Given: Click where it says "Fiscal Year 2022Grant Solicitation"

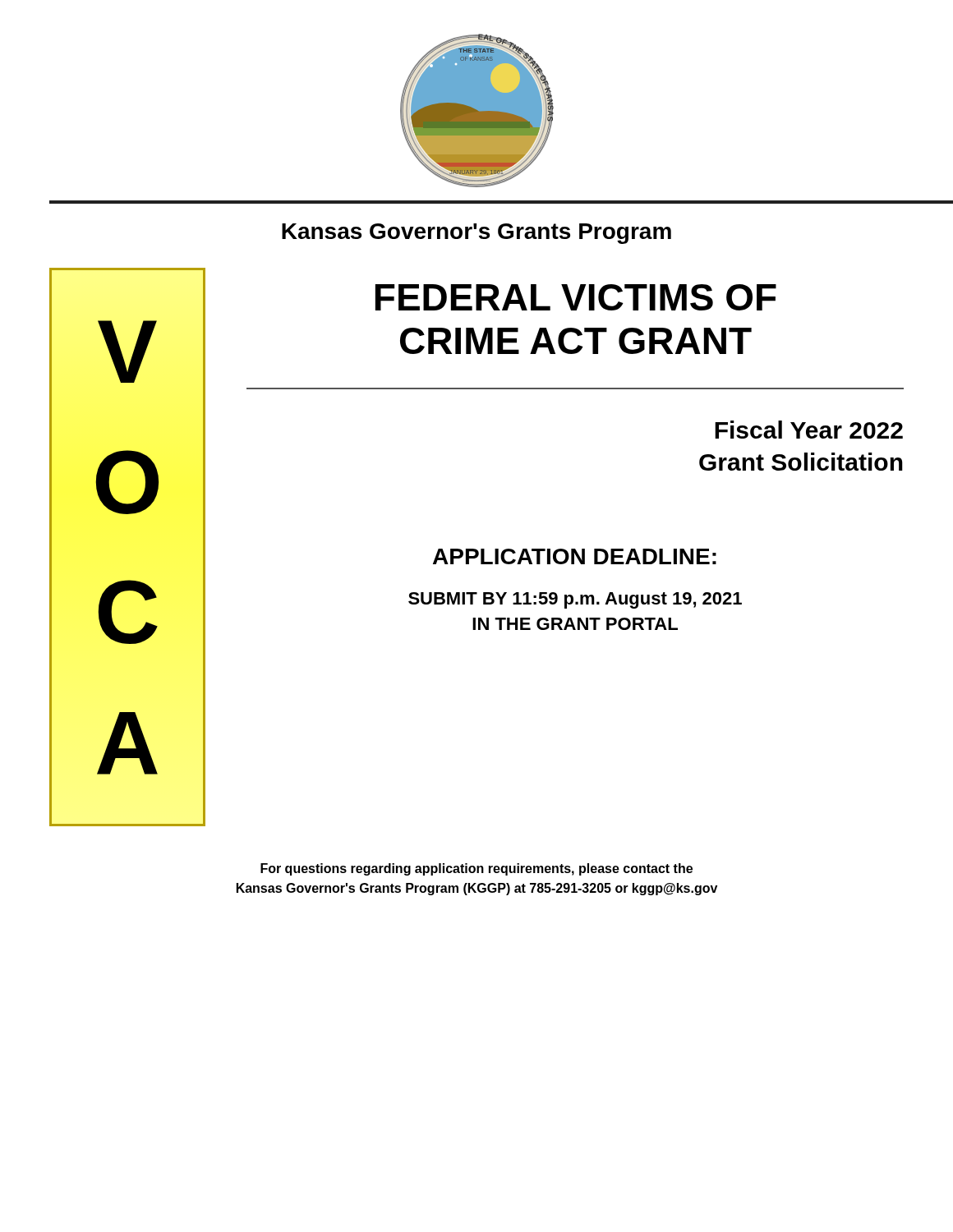Looking at the screenshot, I should [801, 446].
